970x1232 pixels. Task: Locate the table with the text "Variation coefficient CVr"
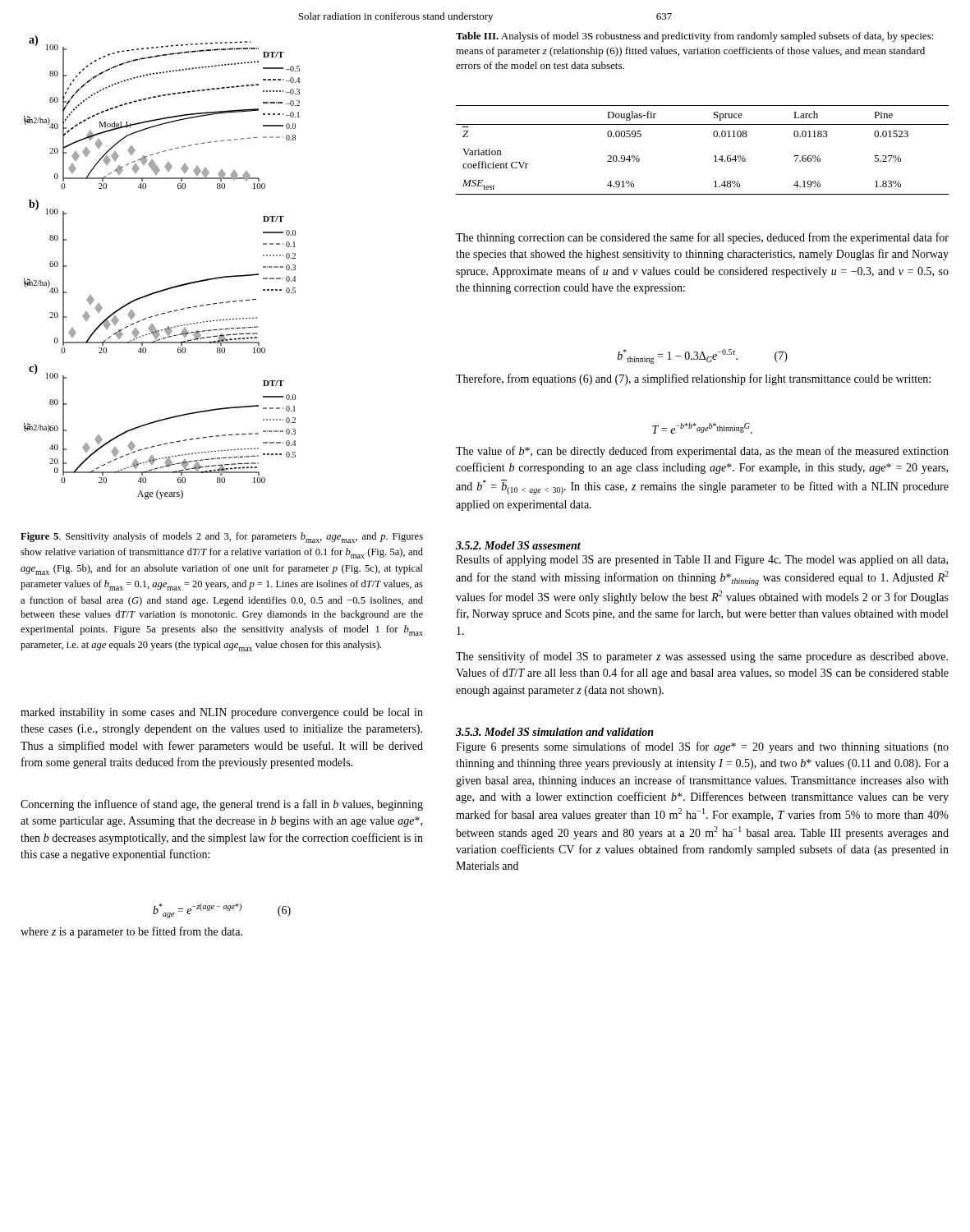[x=702, y=150]
